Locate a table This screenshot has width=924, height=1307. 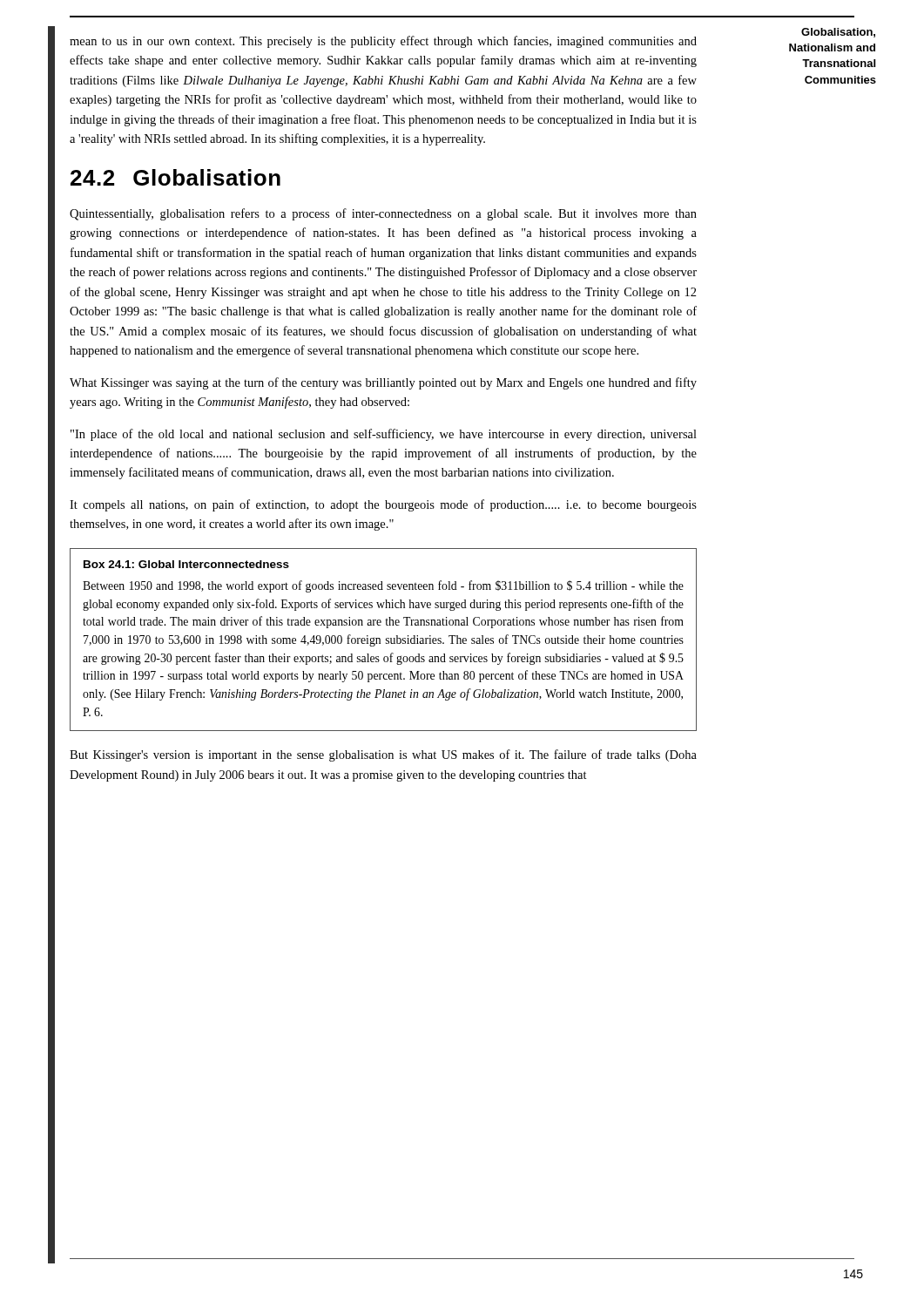pos(383,640)
